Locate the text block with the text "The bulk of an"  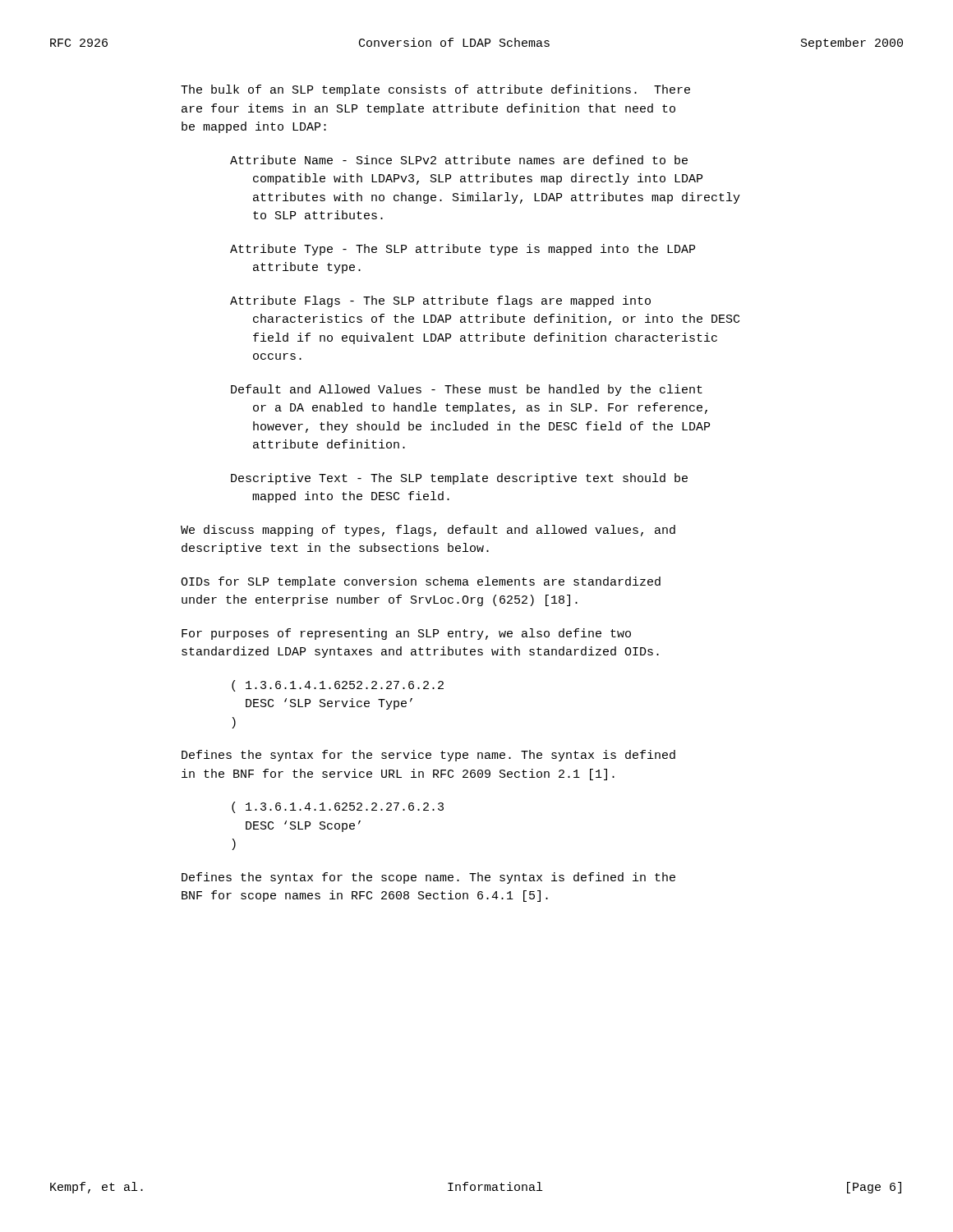436,109
